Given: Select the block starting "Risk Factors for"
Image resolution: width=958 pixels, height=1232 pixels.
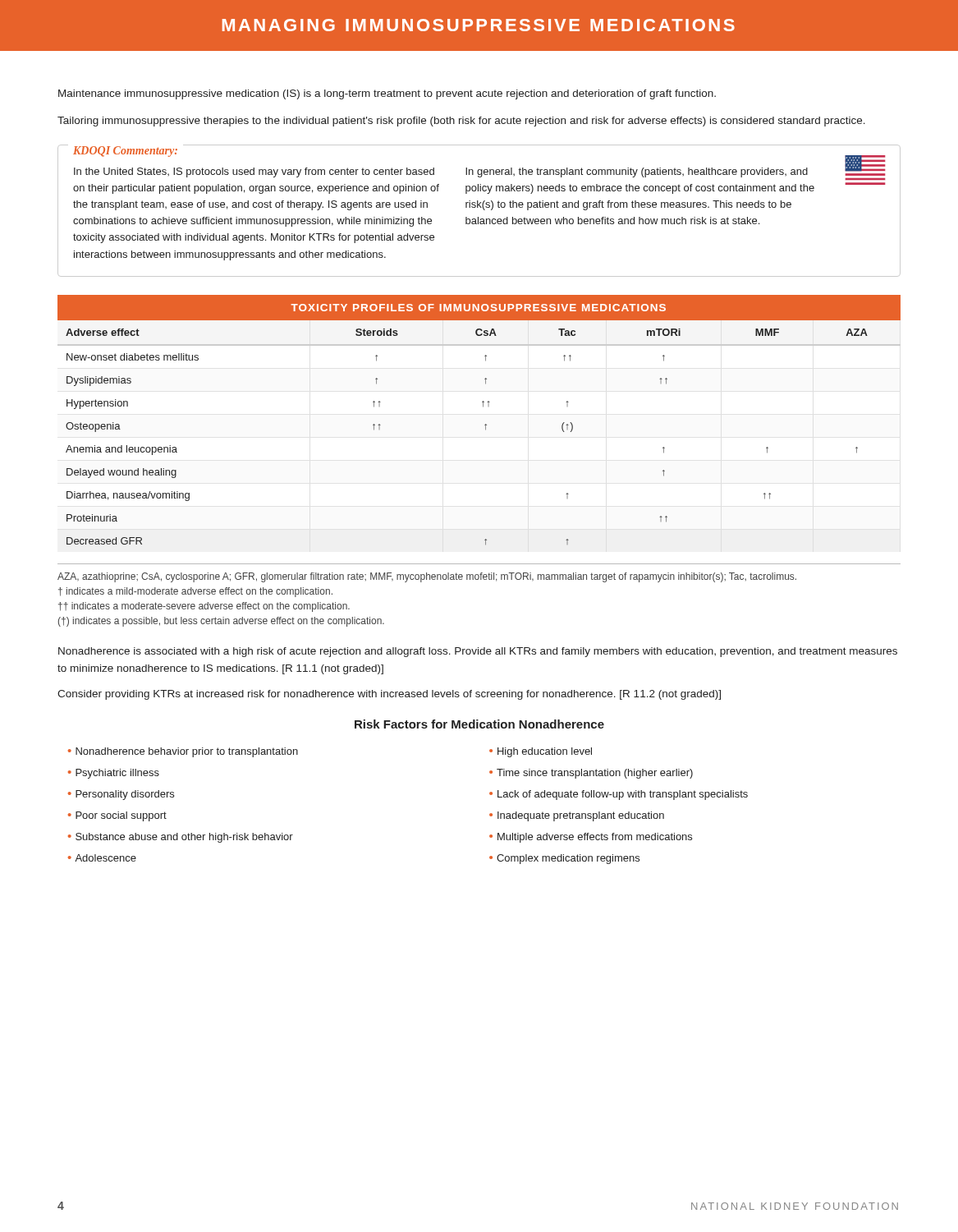Looking at the screenshot, I should click(479, 724).
